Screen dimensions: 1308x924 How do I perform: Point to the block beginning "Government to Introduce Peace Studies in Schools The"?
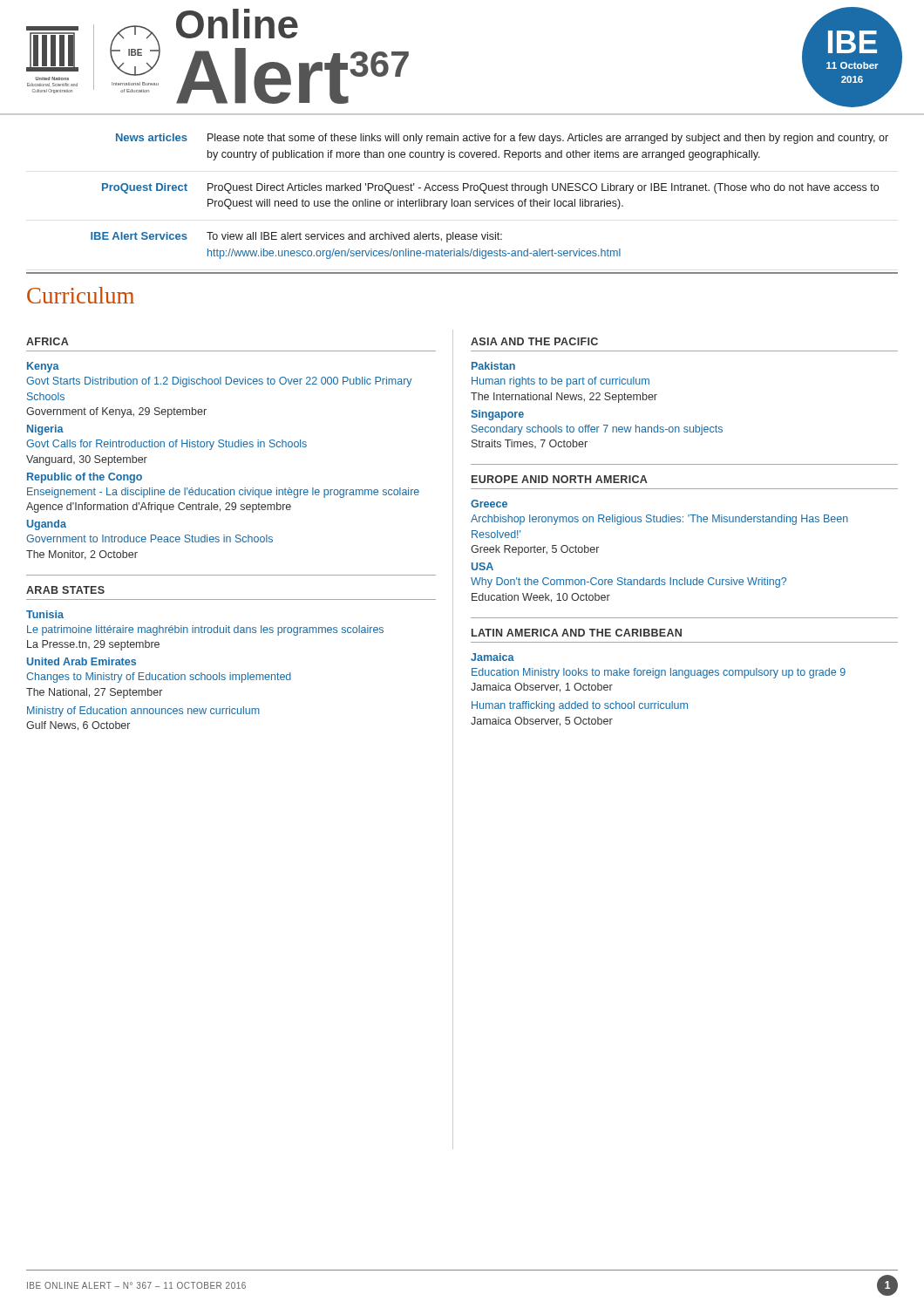[231, 546]
